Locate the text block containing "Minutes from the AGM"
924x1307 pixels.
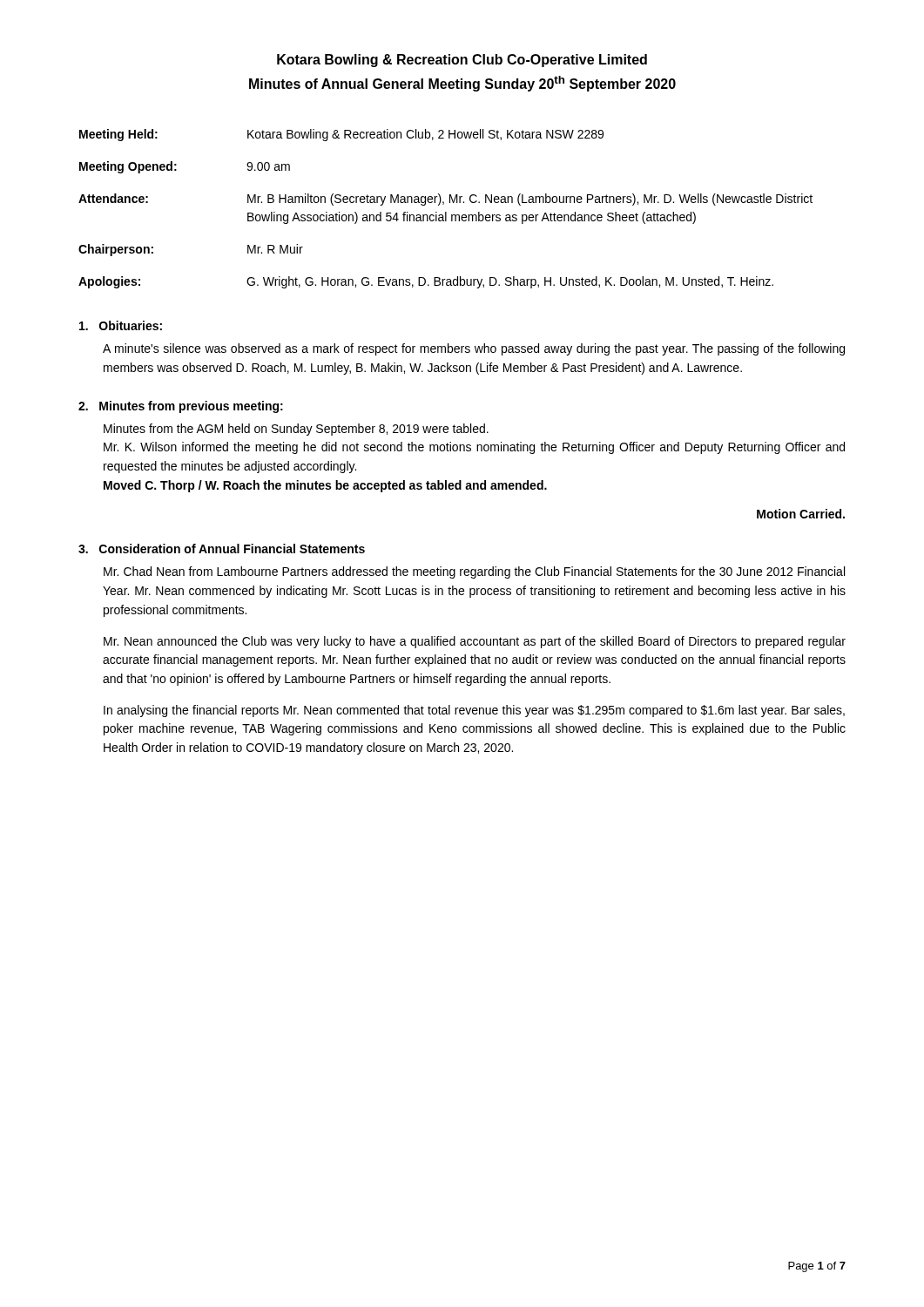tap(474, 457)
